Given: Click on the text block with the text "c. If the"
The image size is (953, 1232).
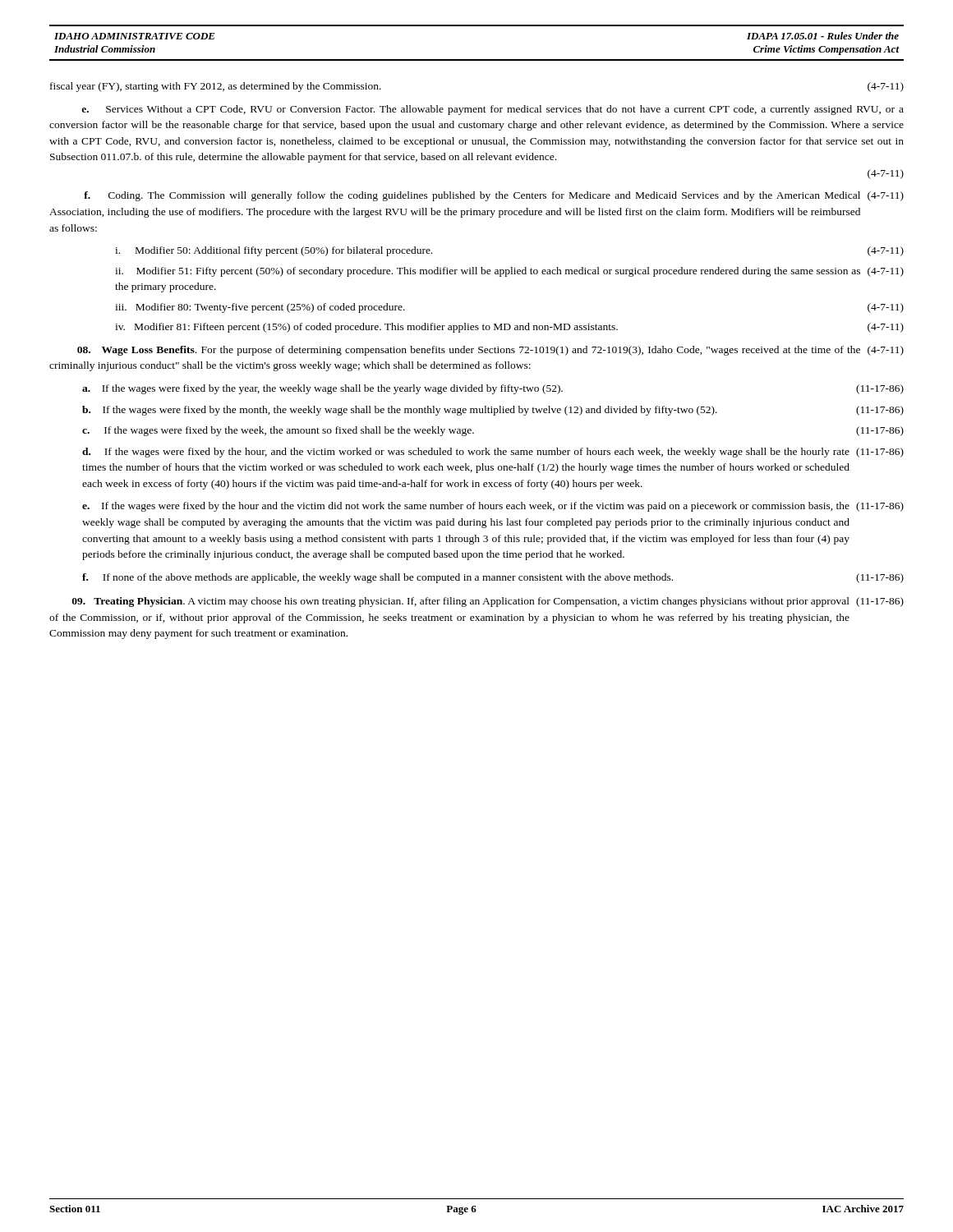Looking at the screenshot, I should (288, 431).
